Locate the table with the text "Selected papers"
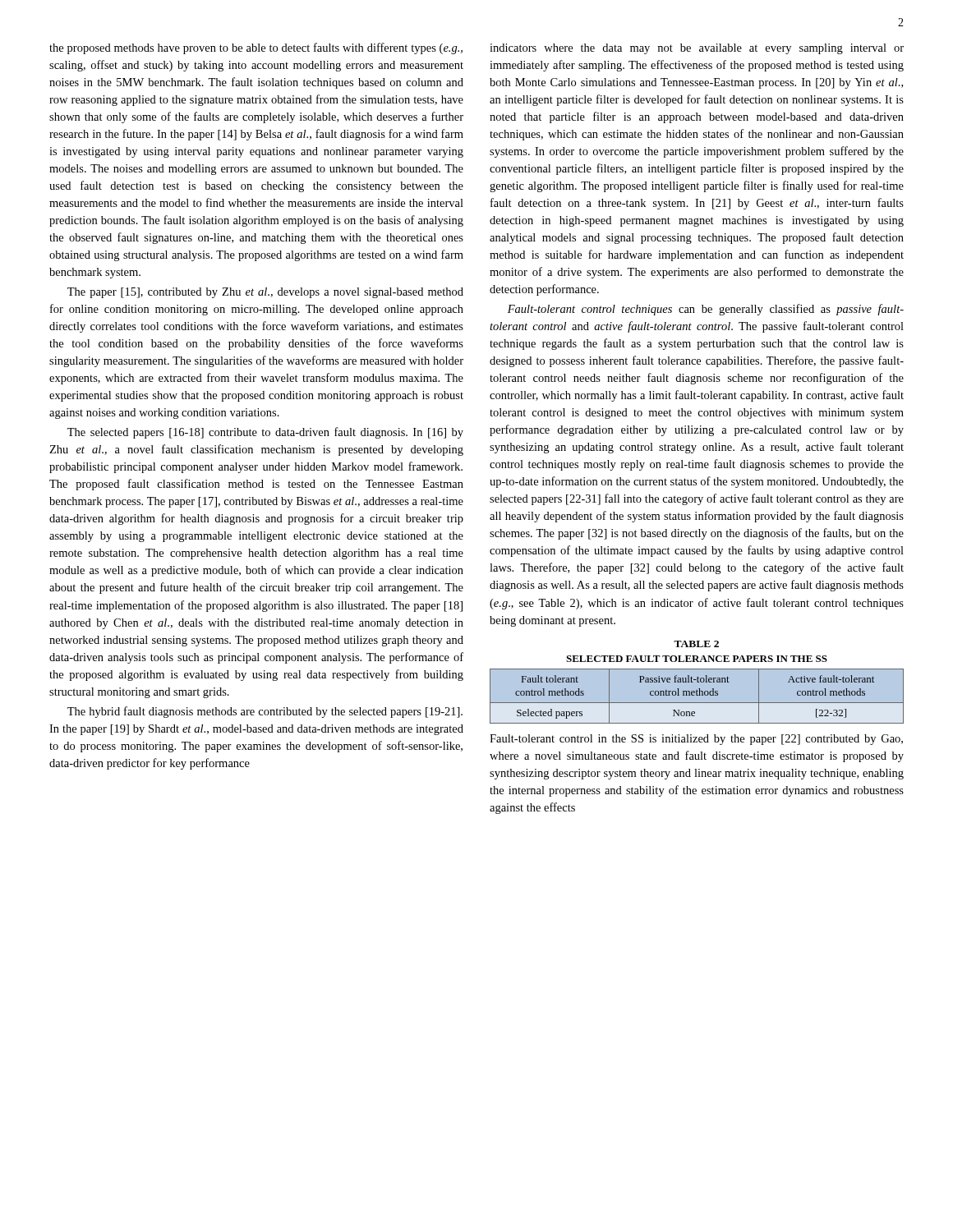This screenshot has width=953, height=1232. [x=697, y=696]
